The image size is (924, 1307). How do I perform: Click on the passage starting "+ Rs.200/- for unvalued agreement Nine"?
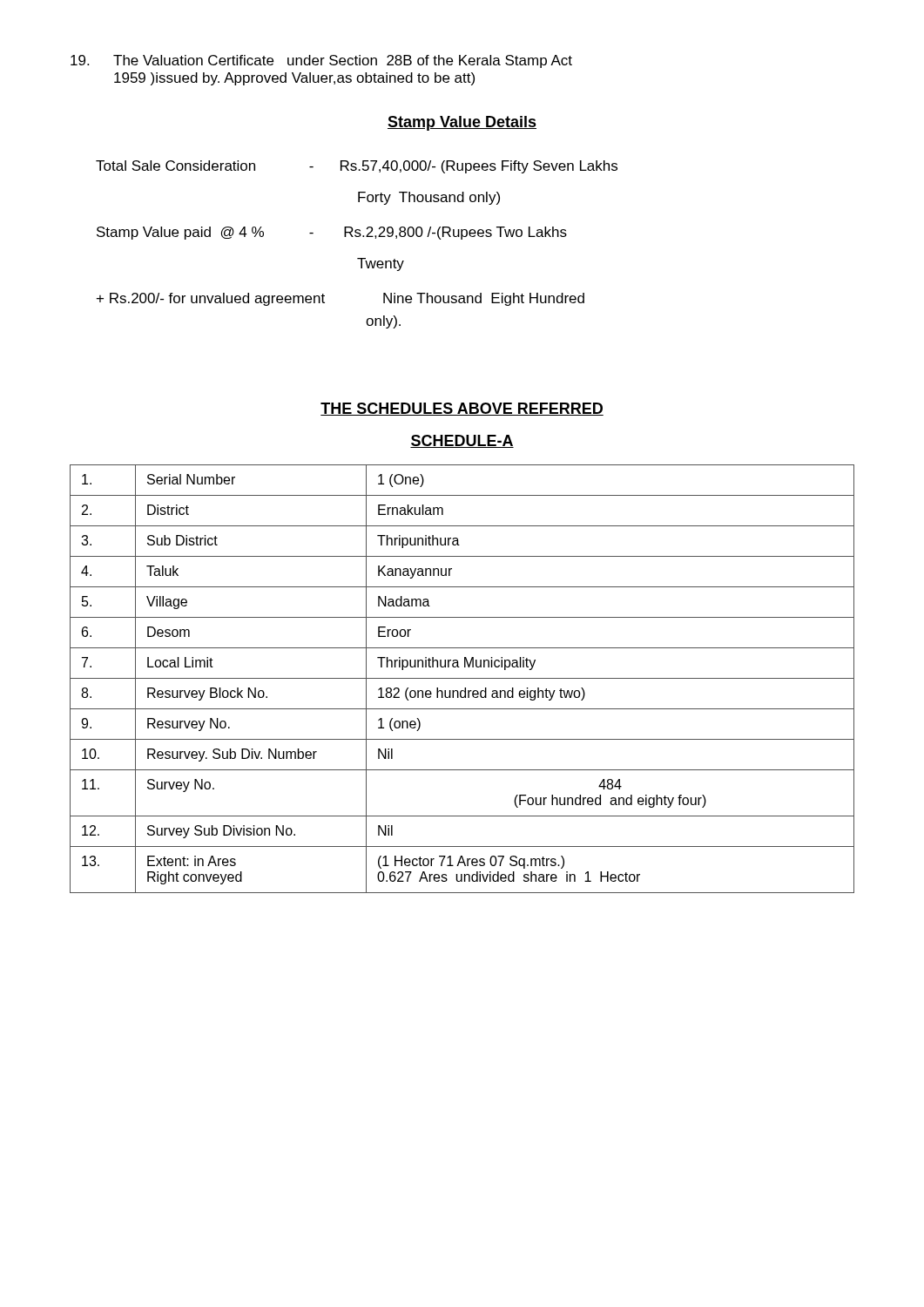(x=215, y=299)
